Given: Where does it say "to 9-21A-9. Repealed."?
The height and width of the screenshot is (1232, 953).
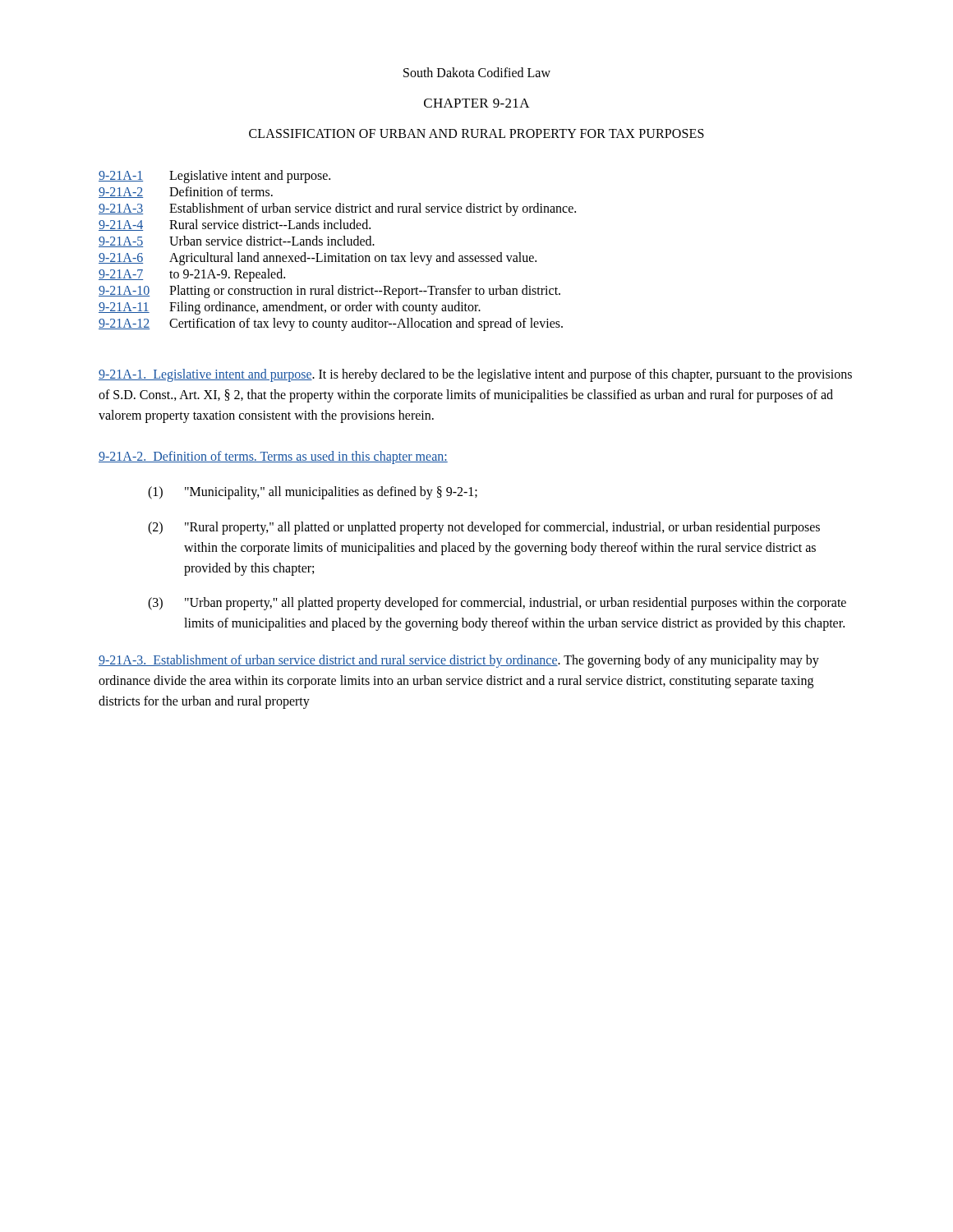Looking at the screenshot, I should [228, 274].
